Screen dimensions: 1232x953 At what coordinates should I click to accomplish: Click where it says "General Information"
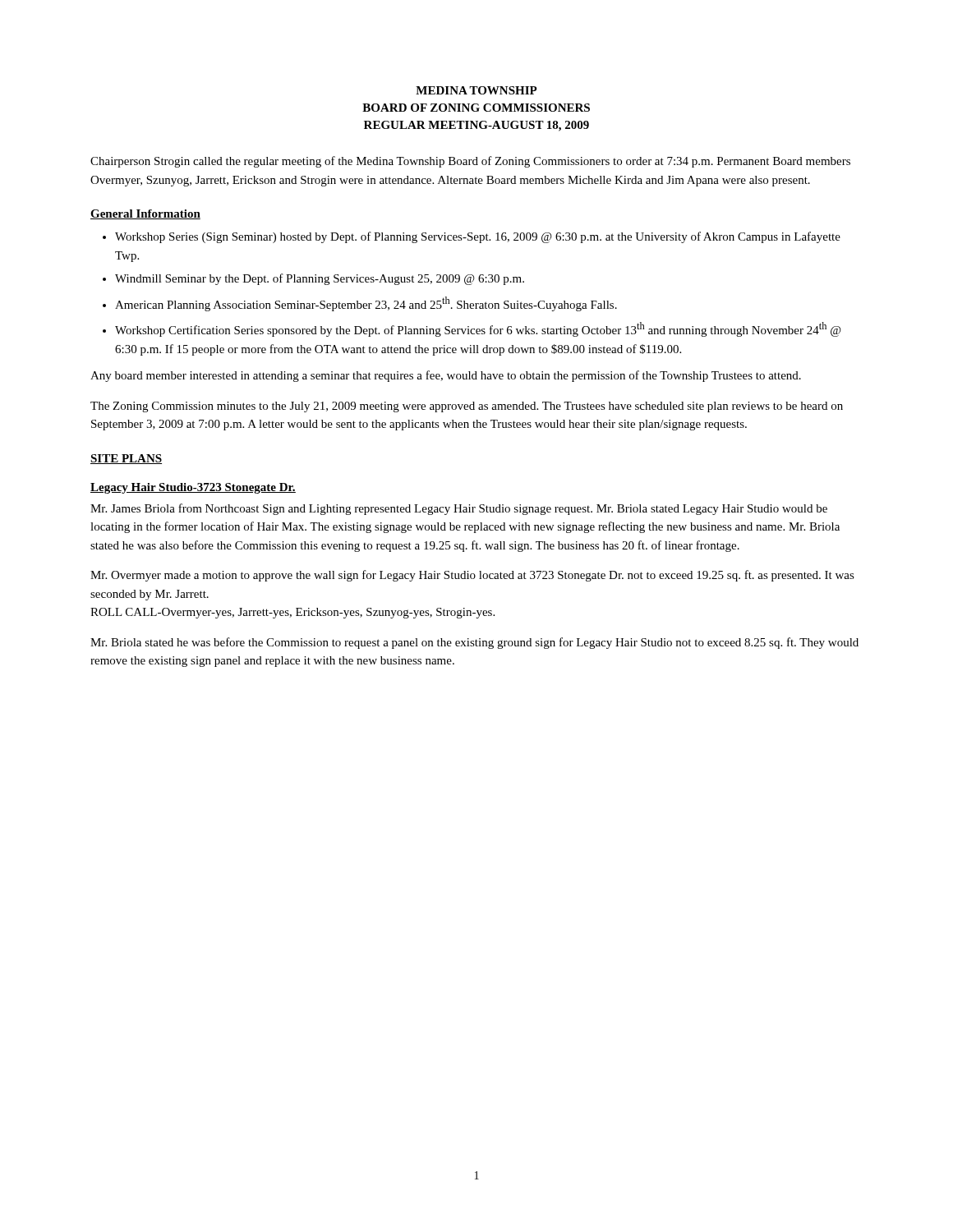pos(145,214)
